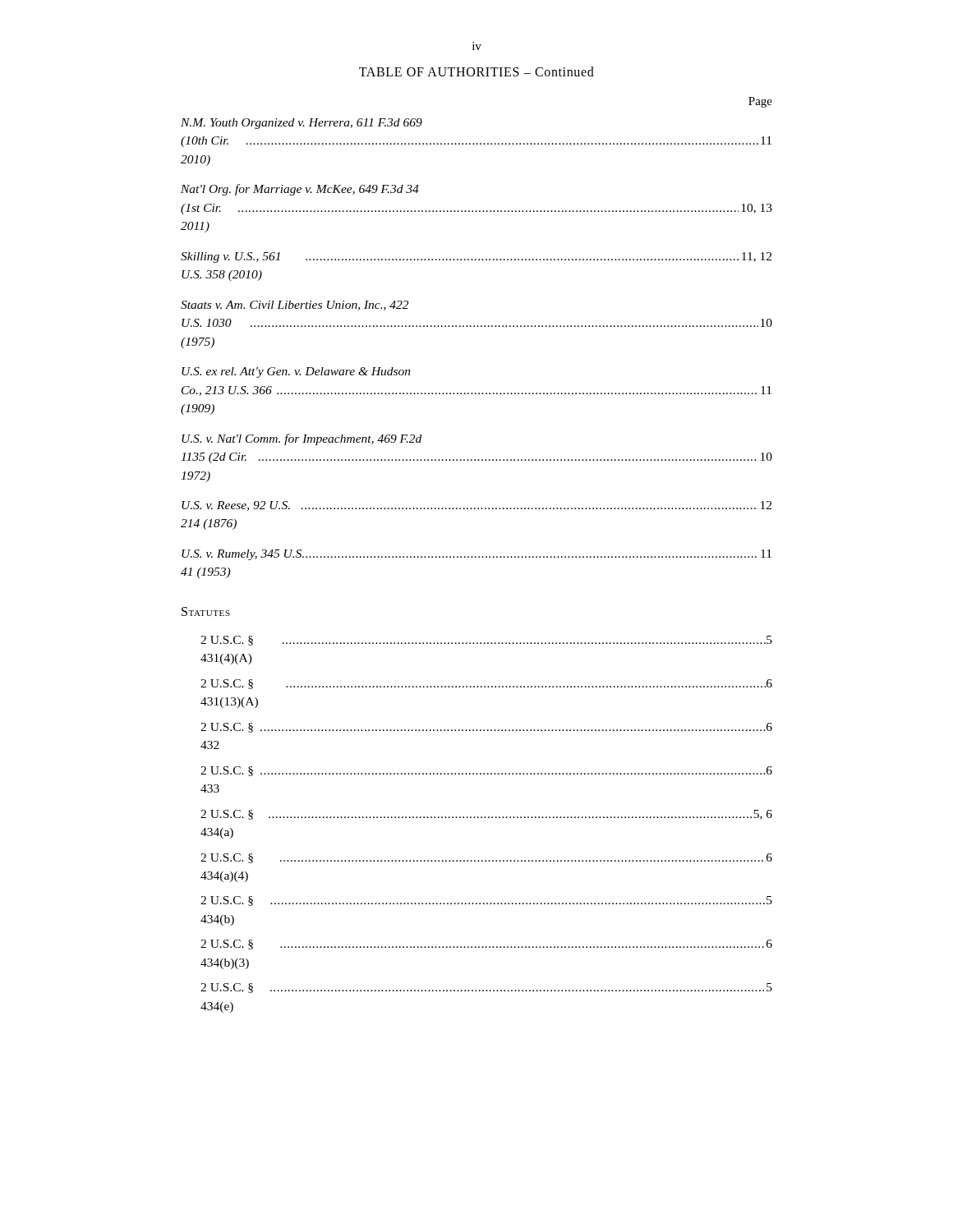
Task: Locate the block of text that opens with "Staats v. Am. Civil Liberties"
Action: [476, 323]
